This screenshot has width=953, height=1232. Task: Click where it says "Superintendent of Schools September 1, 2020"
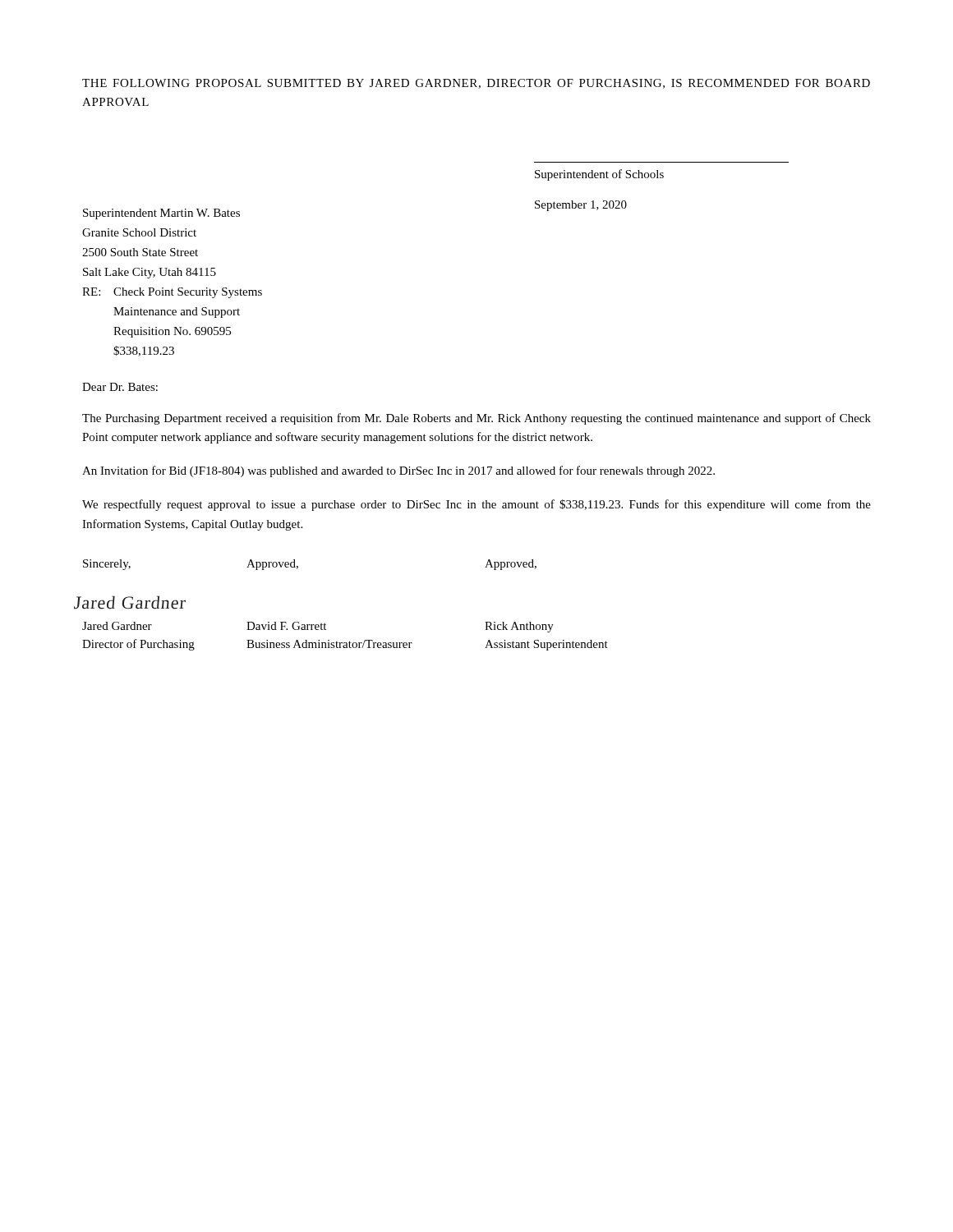[599, 175]
